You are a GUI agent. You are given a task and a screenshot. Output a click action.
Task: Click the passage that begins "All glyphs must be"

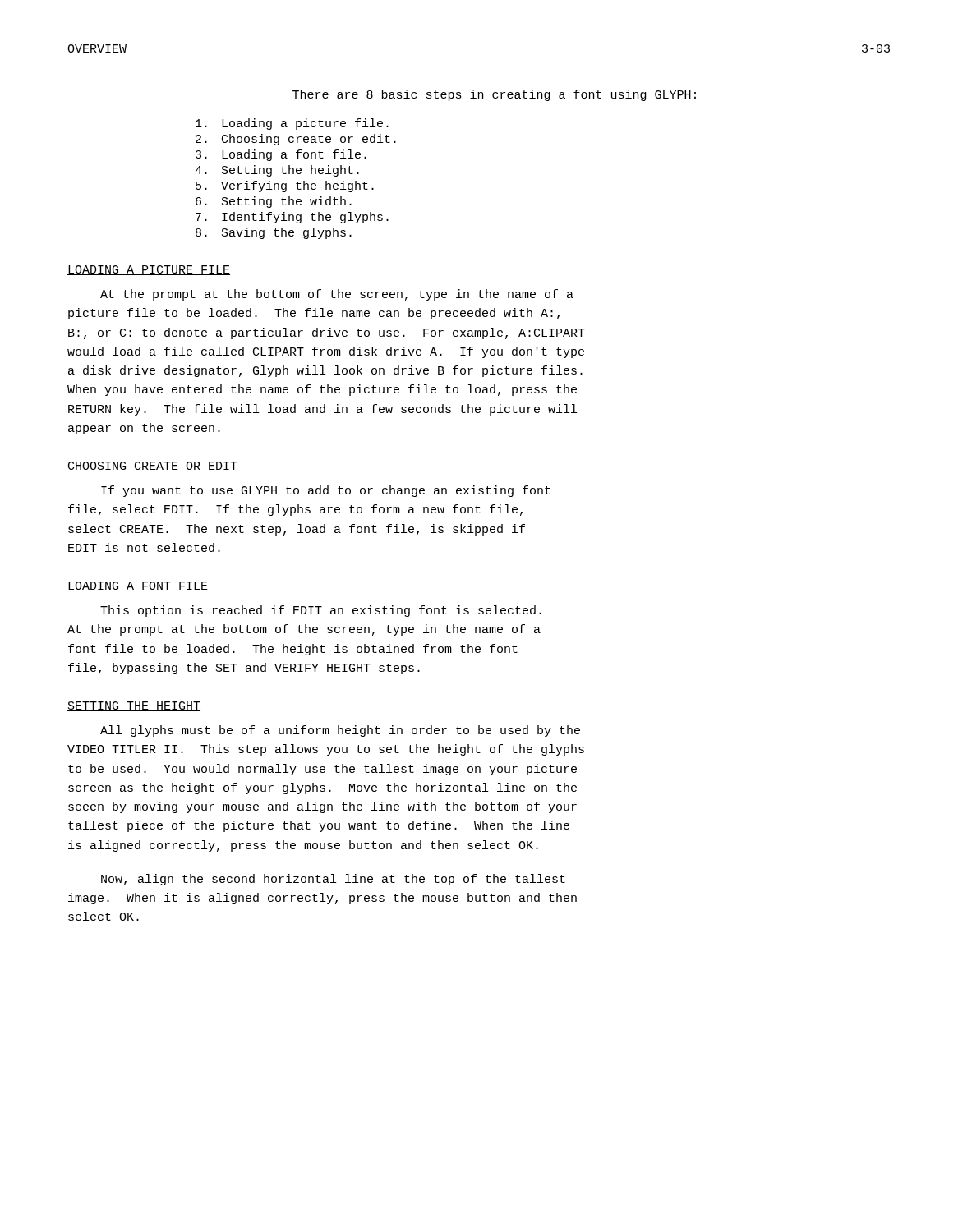(x=326, y=789)
